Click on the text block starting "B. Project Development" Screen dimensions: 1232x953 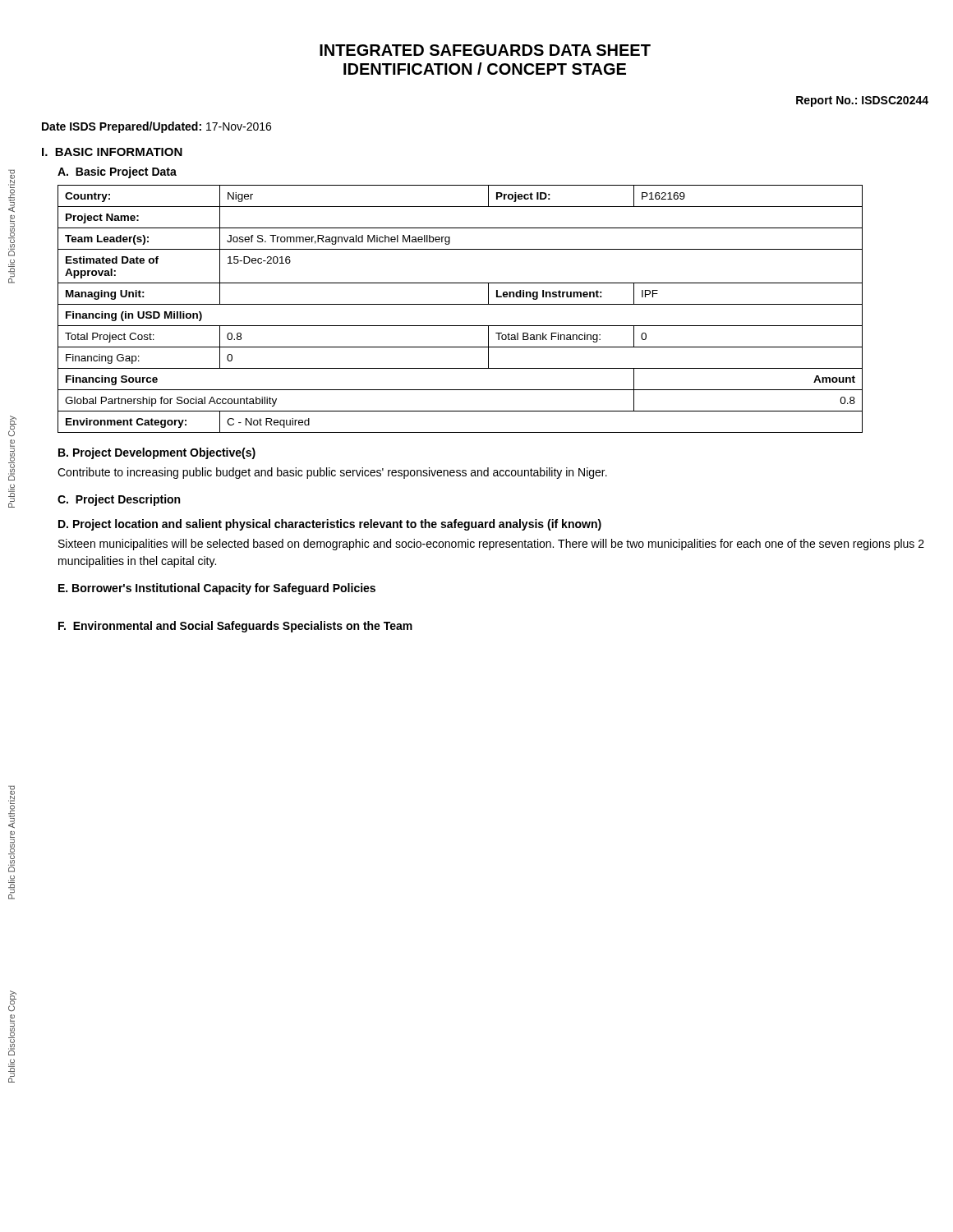coord(157,453)
